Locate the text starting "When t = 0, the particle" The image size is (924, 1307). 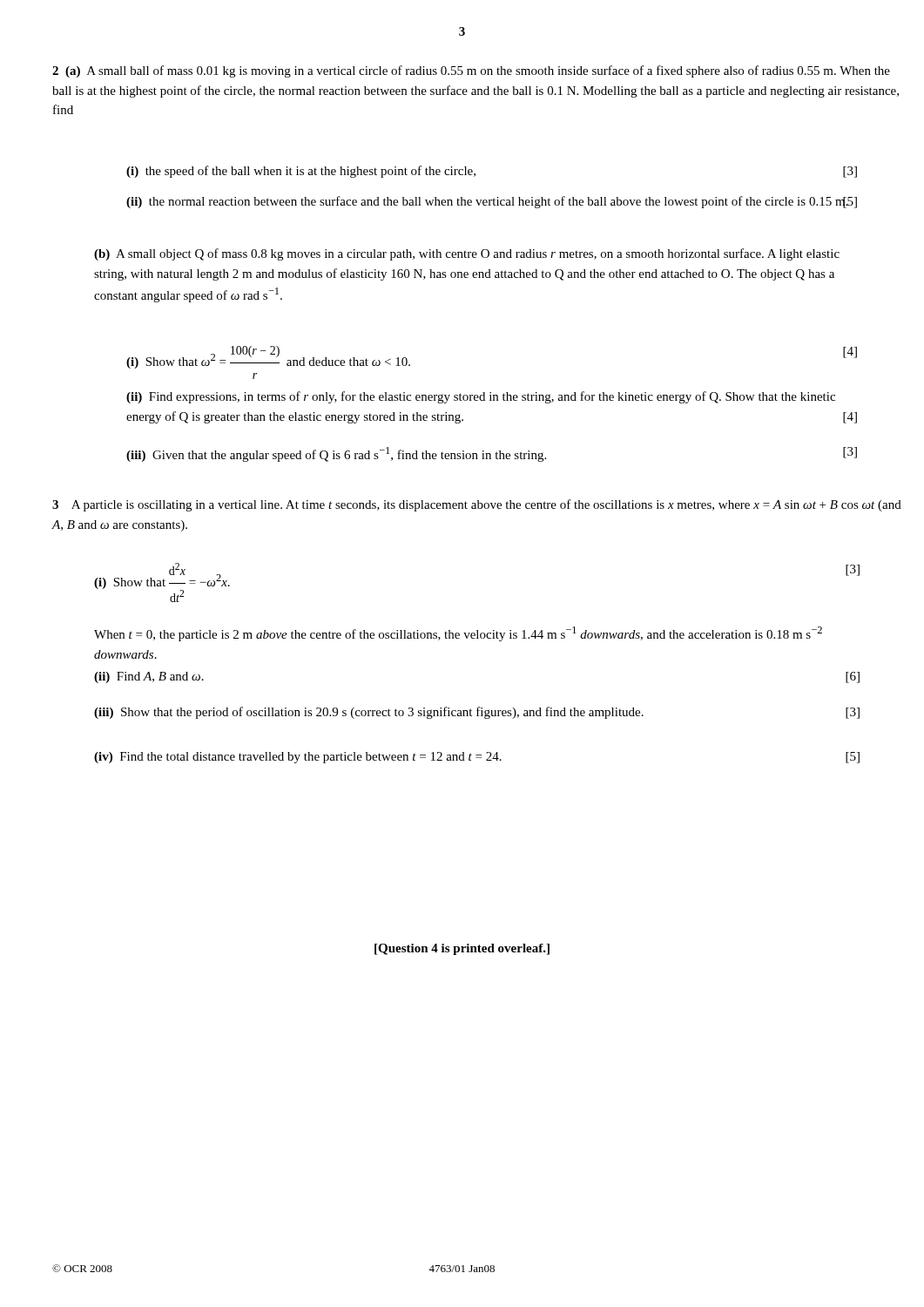(x=458, y=642)
